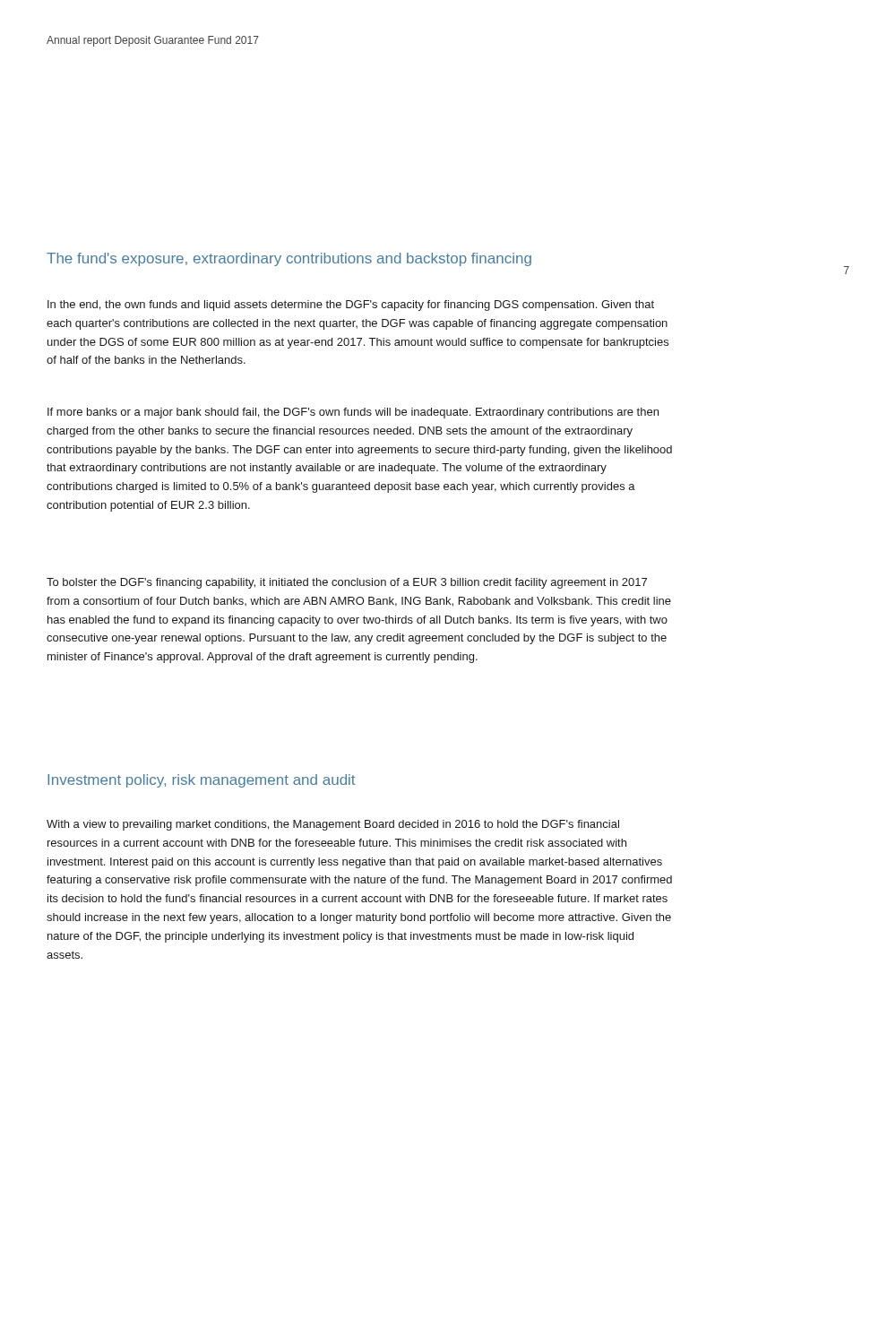
Task: Navigate to the text block starting "To bolster the DGF's"
Action: [359, 619]
